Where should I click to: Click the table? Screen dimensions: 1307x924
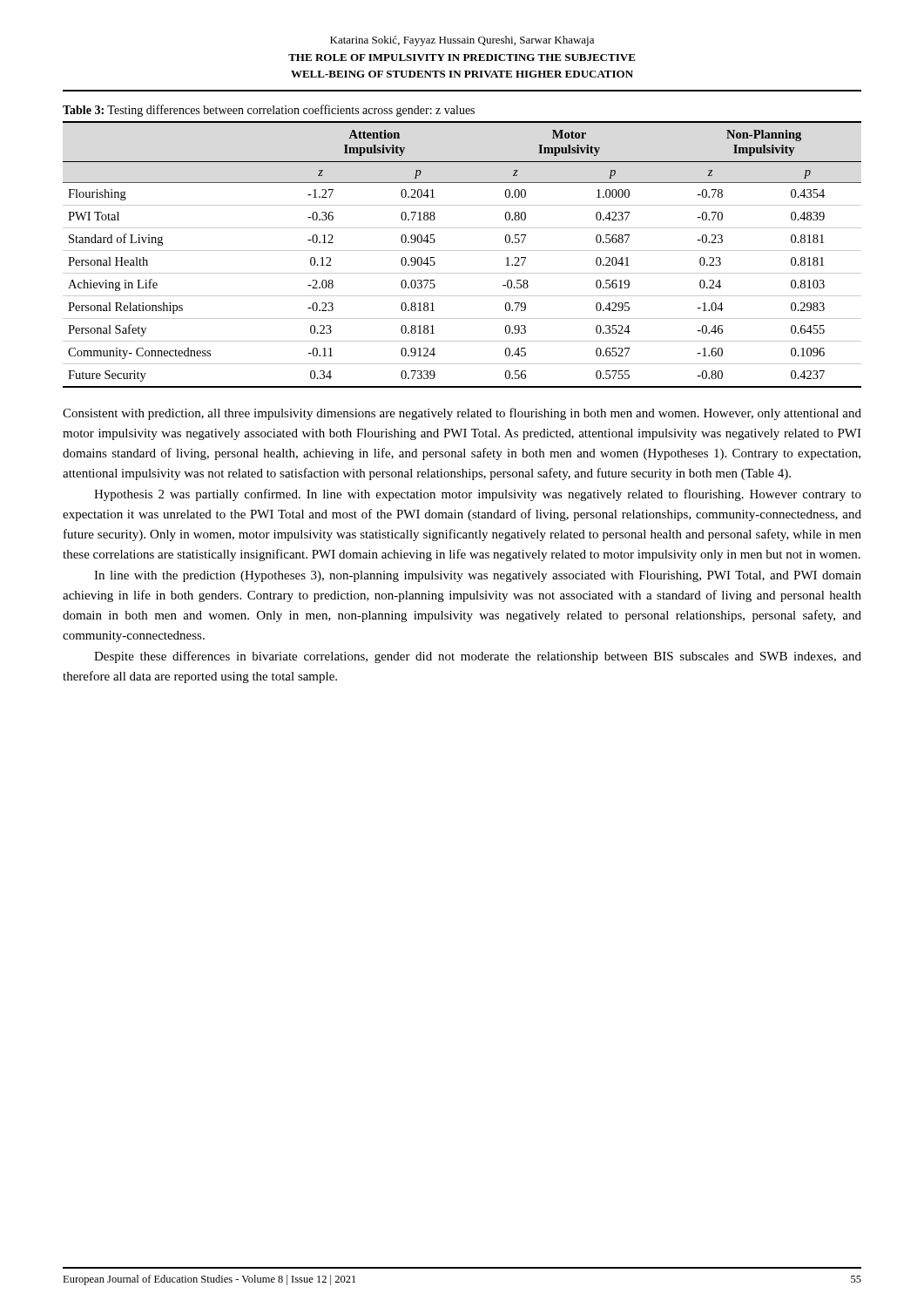point(462,254)
